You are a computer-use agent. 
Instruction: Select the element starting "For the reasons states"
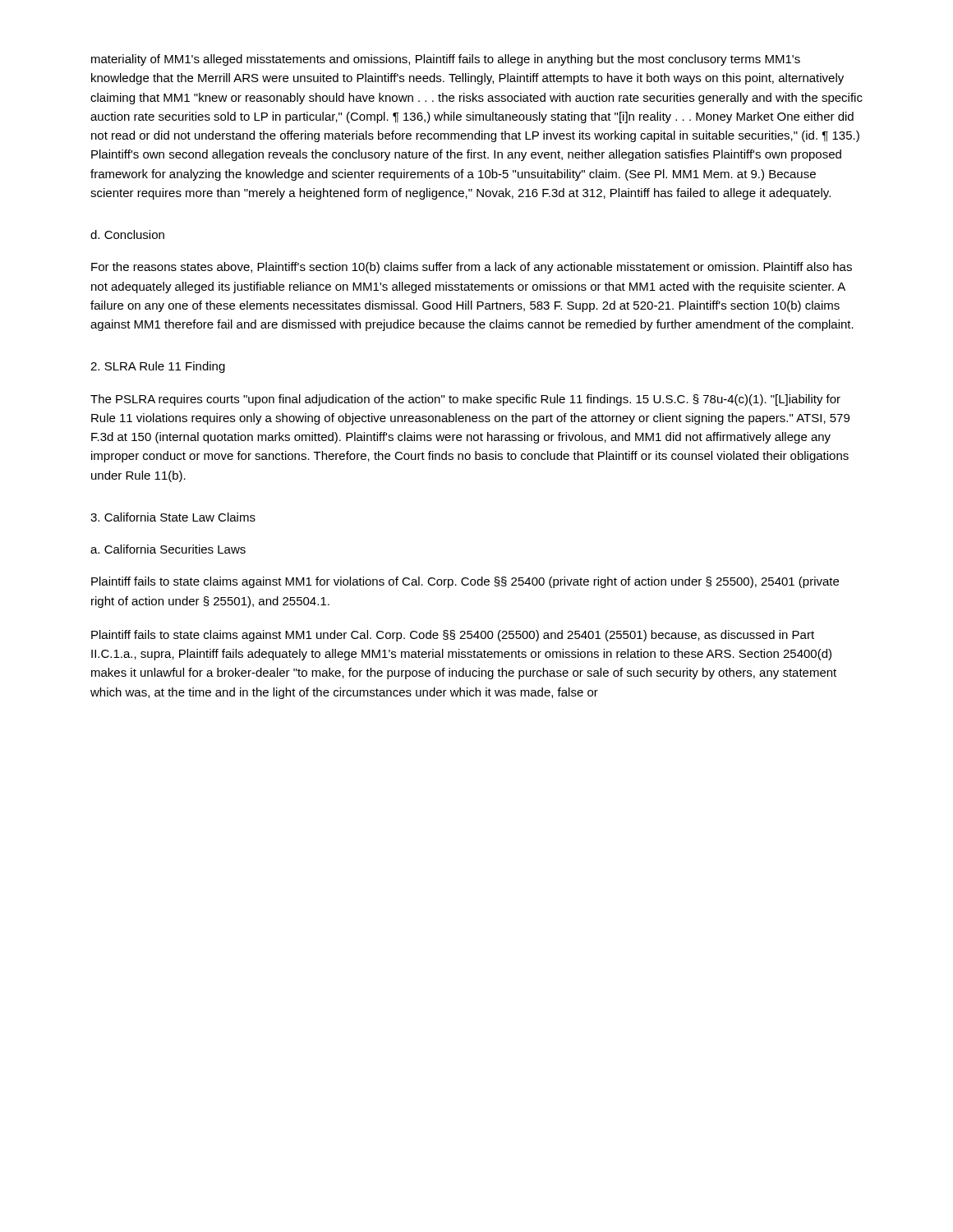(472, 295)
